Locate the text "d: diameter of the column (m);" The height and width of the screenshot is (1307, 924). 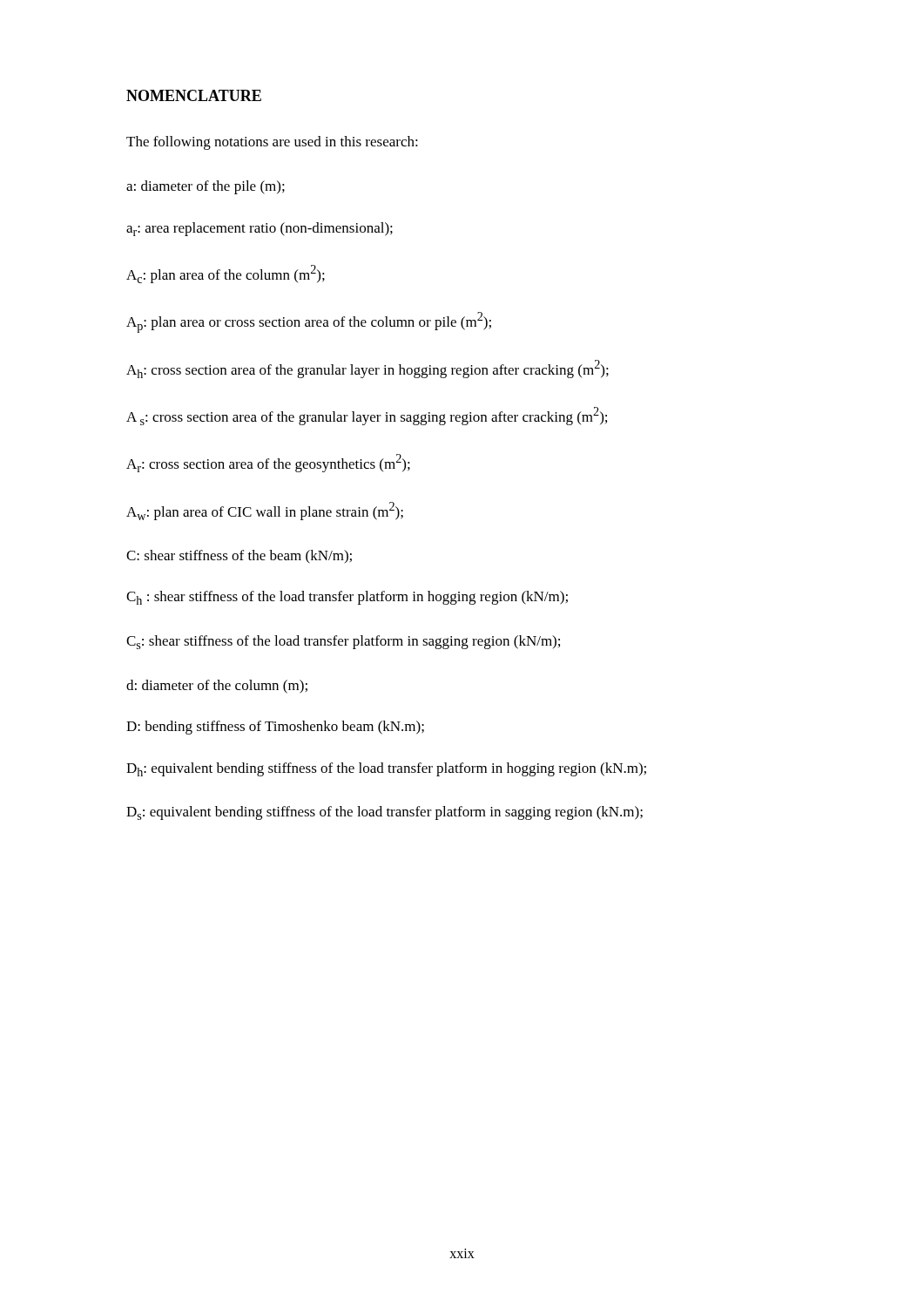(x=217, y=685)
